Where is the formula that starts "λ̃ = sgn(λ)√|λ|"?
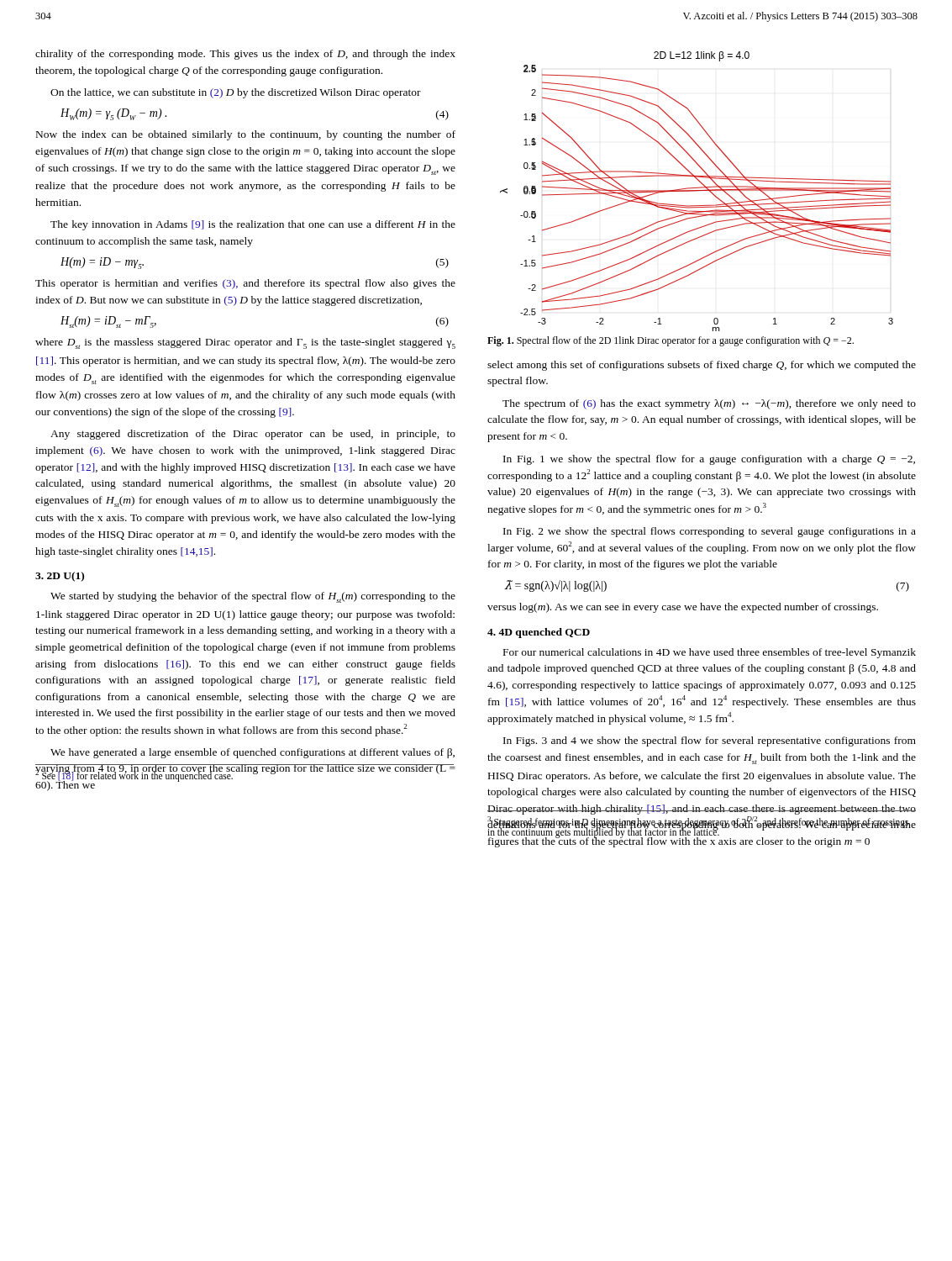 click(552, 586)
